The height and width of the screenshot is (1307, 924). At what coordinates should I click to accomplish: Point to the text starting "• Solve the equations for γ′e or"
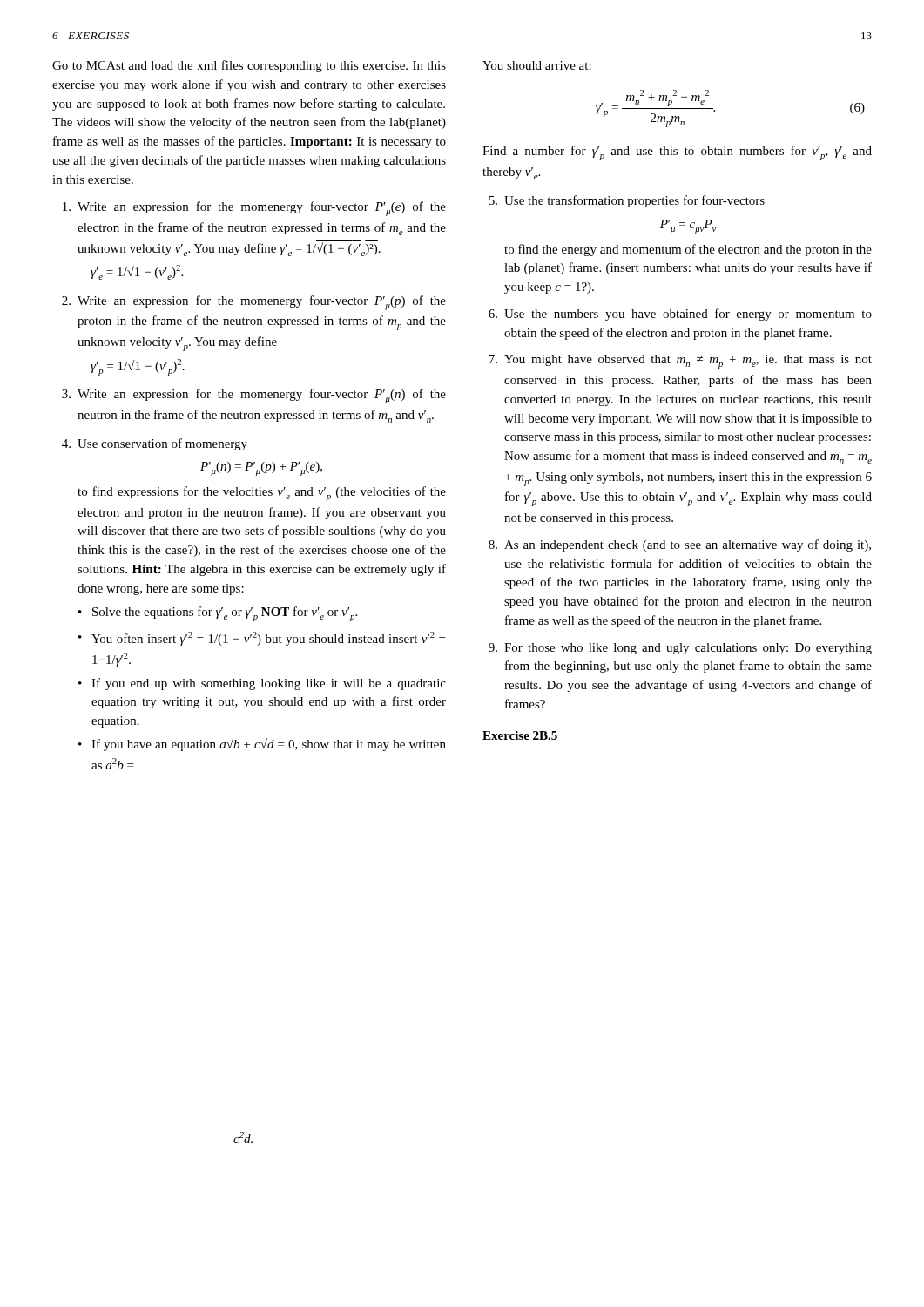click(262, 614)
